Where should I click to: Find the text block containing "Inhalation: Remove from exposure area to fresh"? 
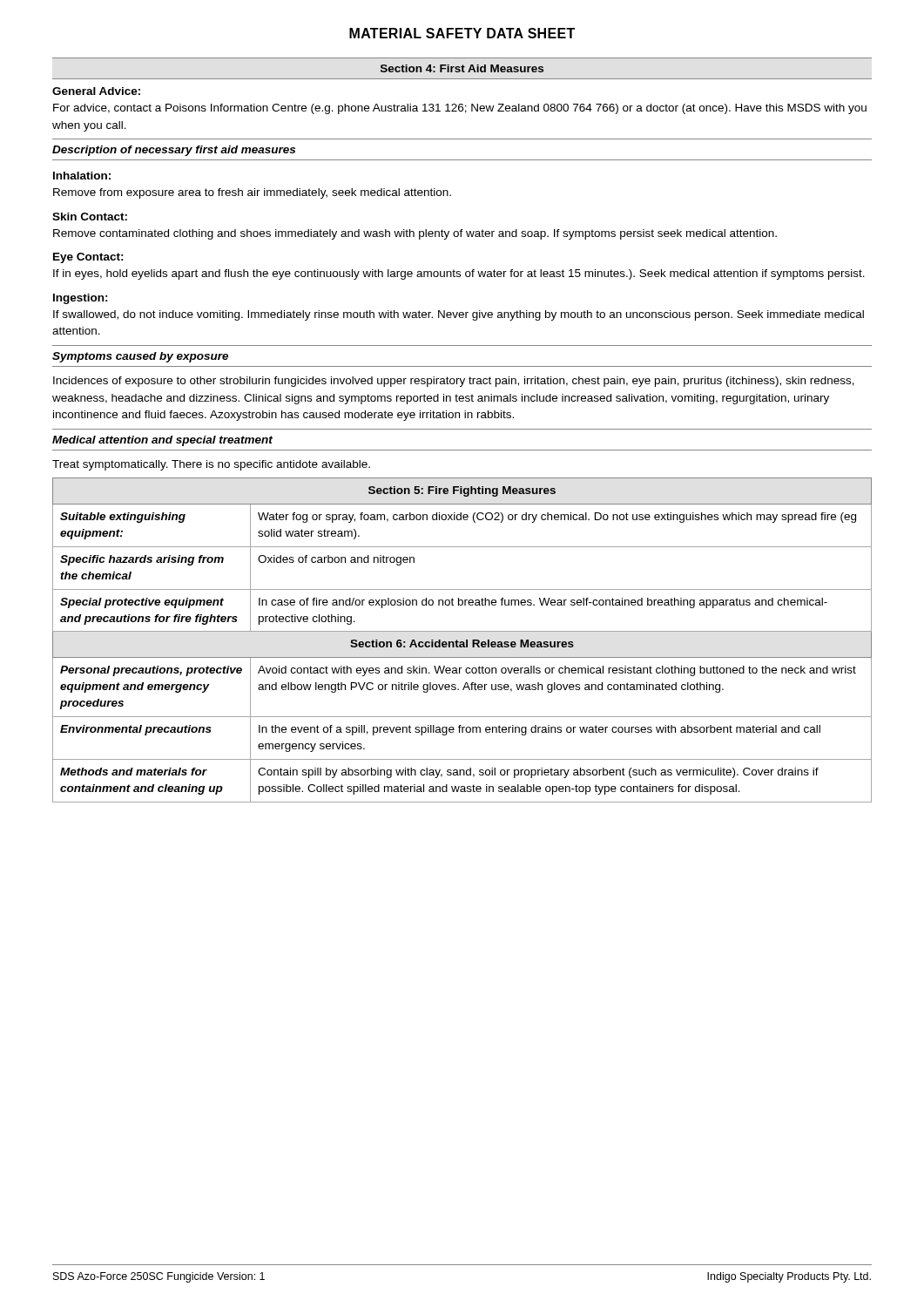pos(82,176)
